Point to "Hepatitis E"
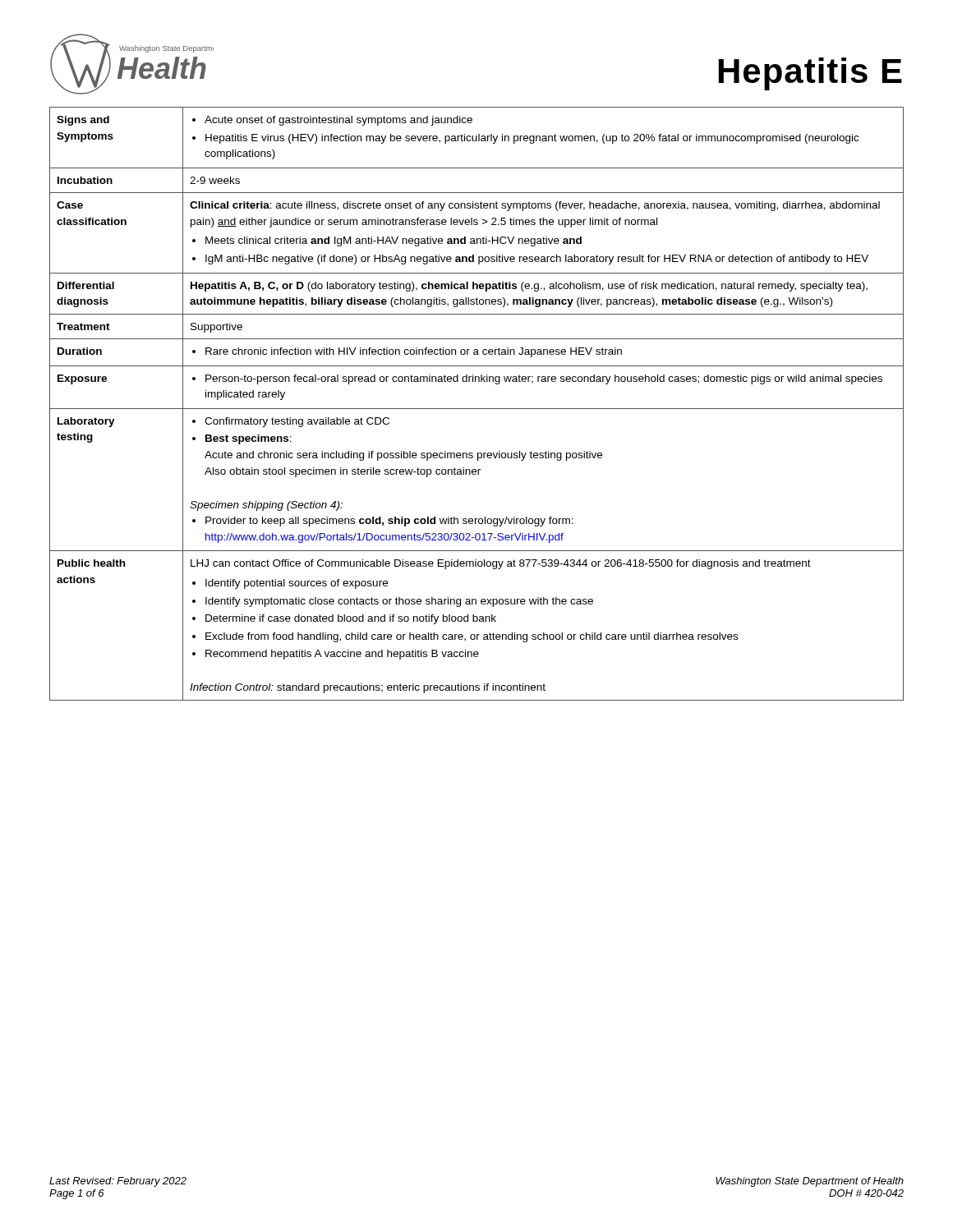The width and height of the screenshot is (953, 1232). (810, 71)
